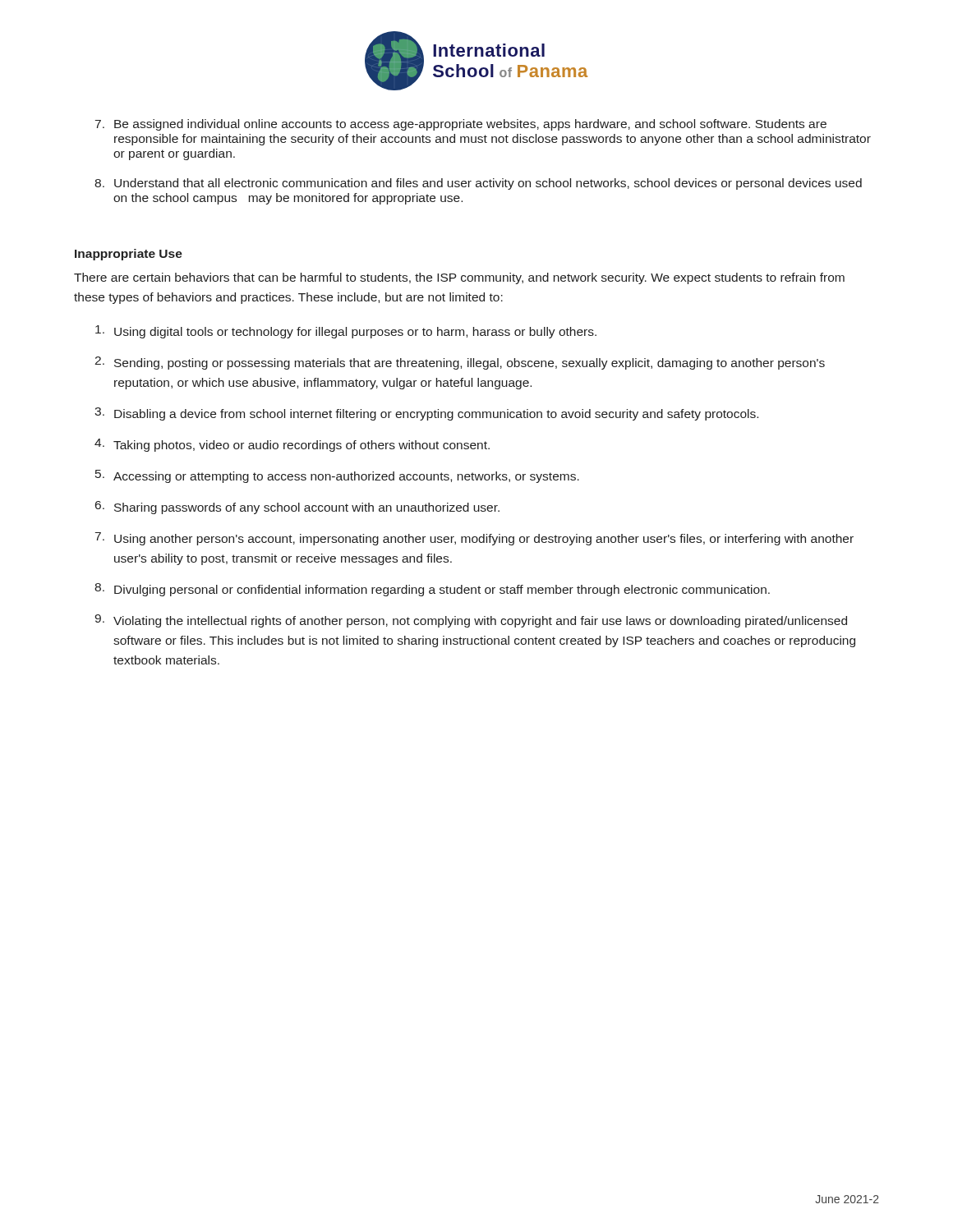The height and width of the screenshot is (1232, 953).
Task: Find the block on this page that starts "3. Disabling a device from school"
Action: point(476,414)
